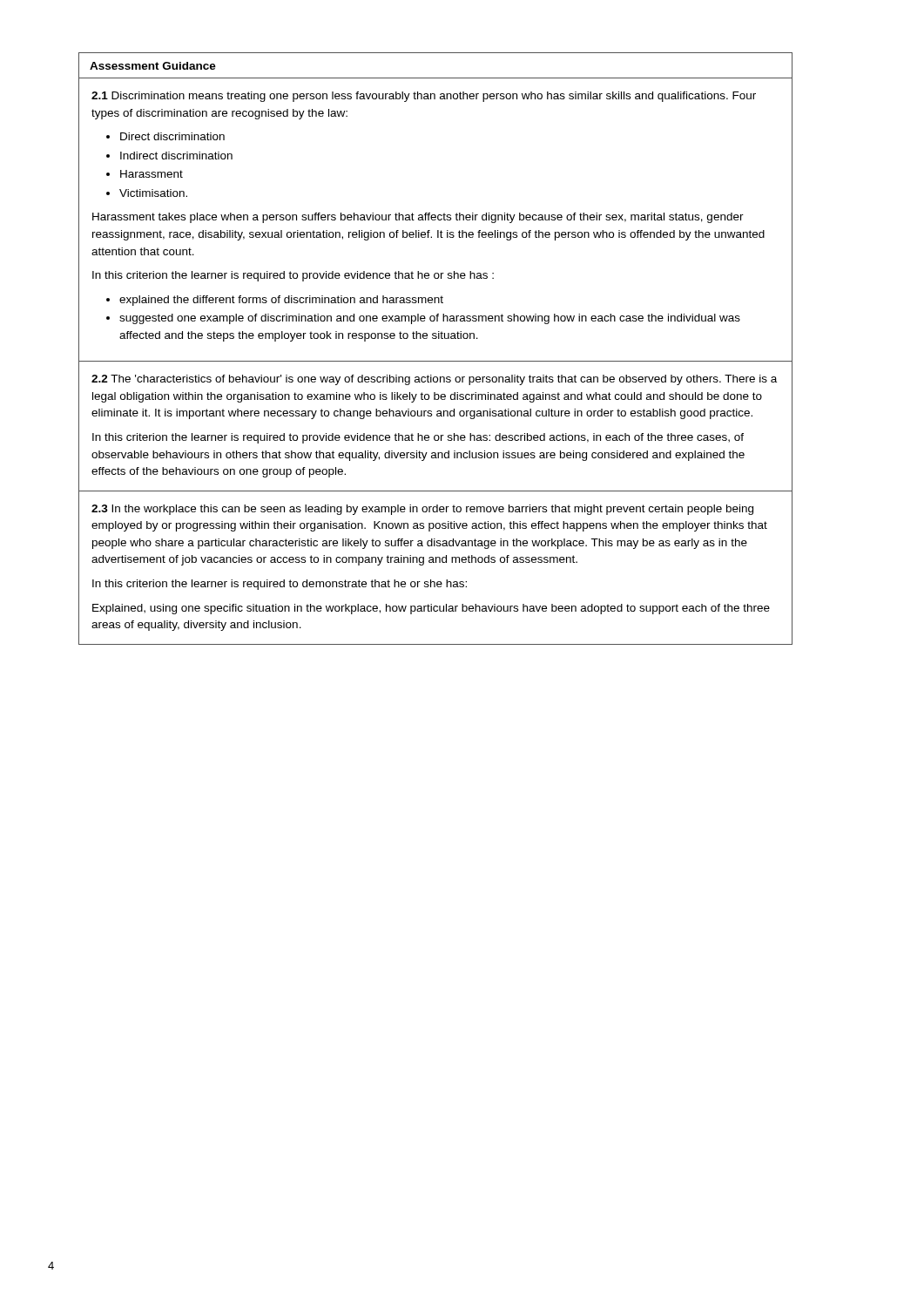The height and width of the screenshot is (1307, 924).
Task: Locate the list item that reads "explained the different forms"
Action: 281,299
